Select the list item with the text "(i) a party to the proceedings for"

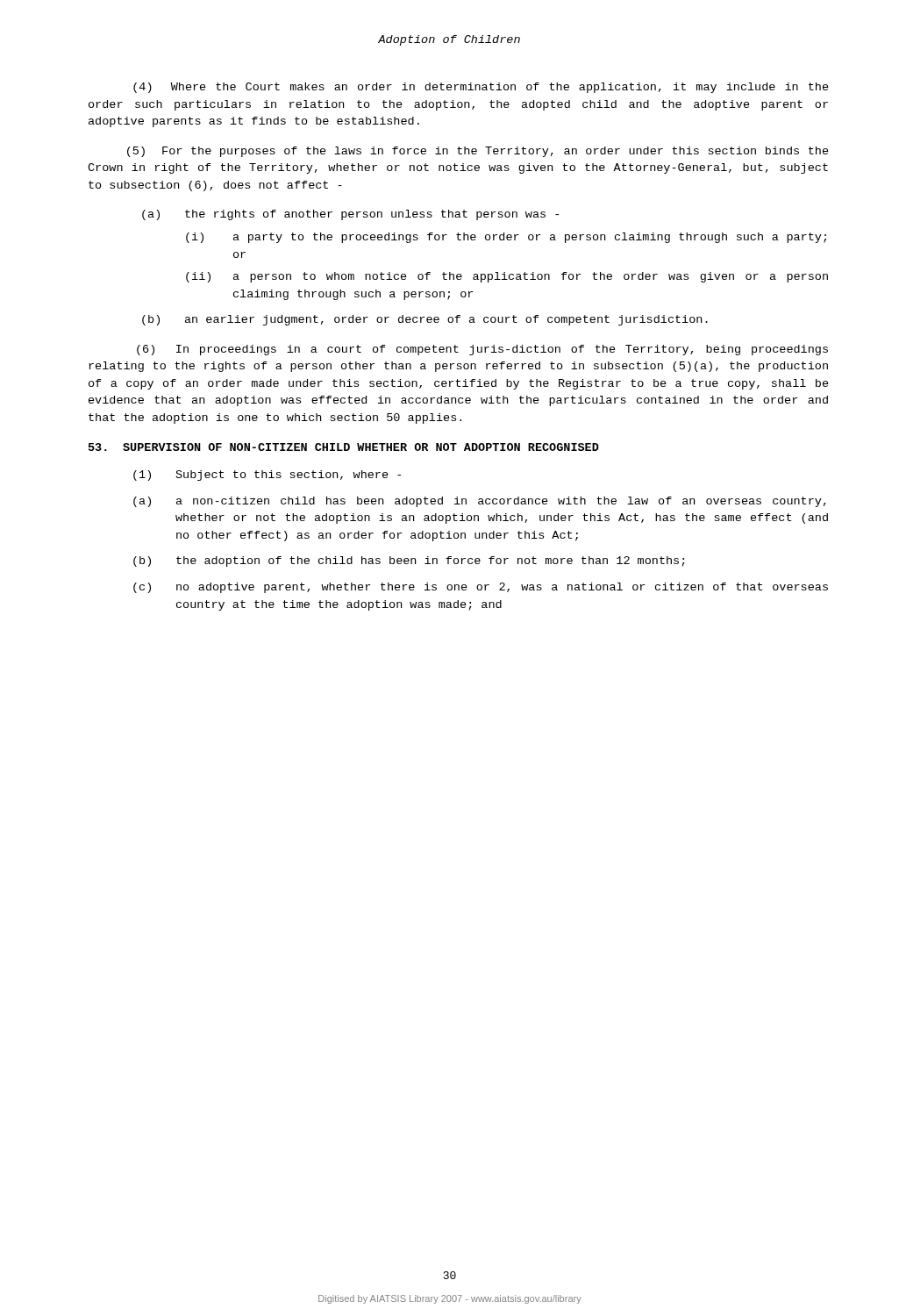coord(507,246)
